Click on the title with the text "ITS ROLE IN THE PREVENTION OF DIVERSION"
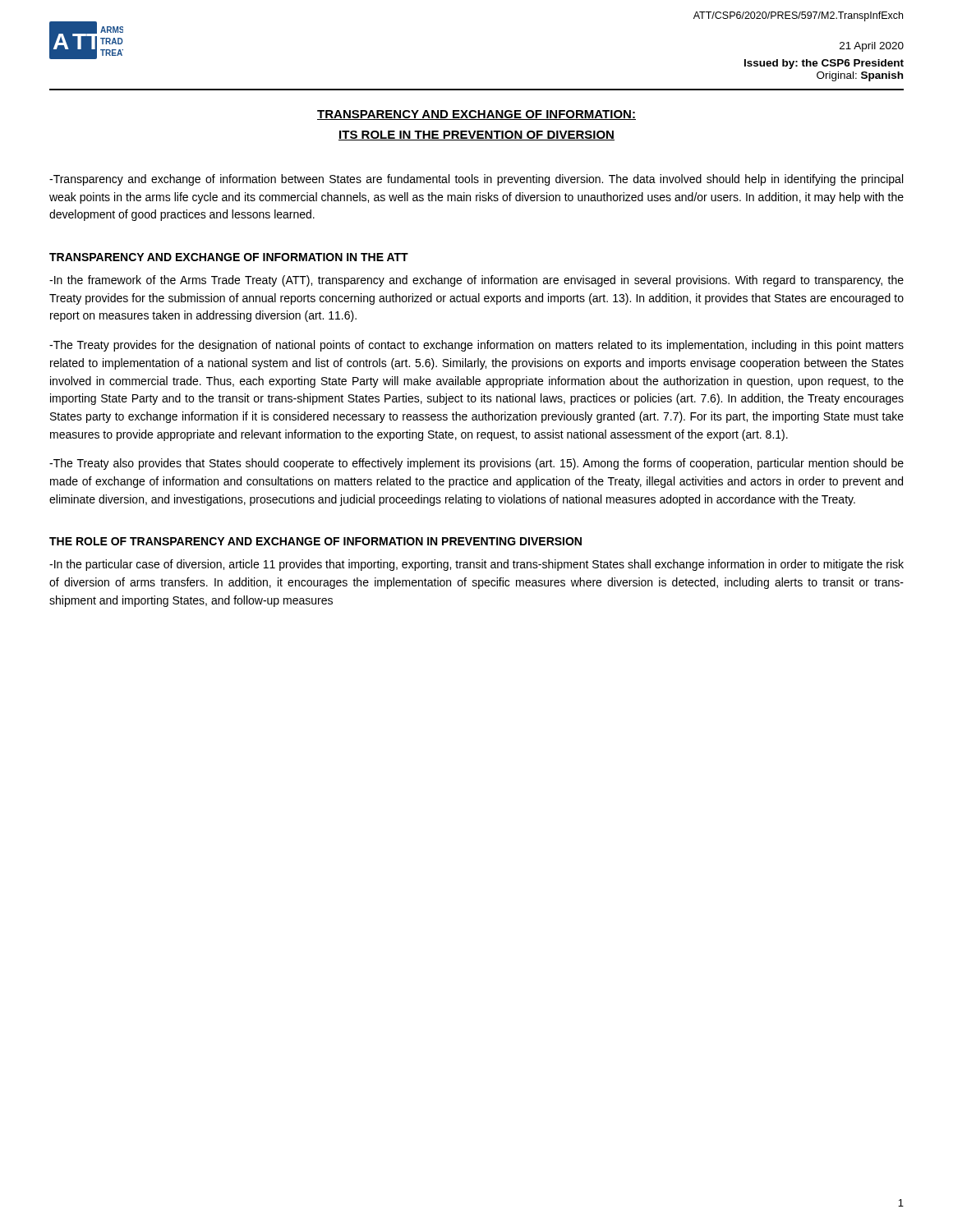The width and height of the screenshot is (953, 1232). (x=476, y=134)
